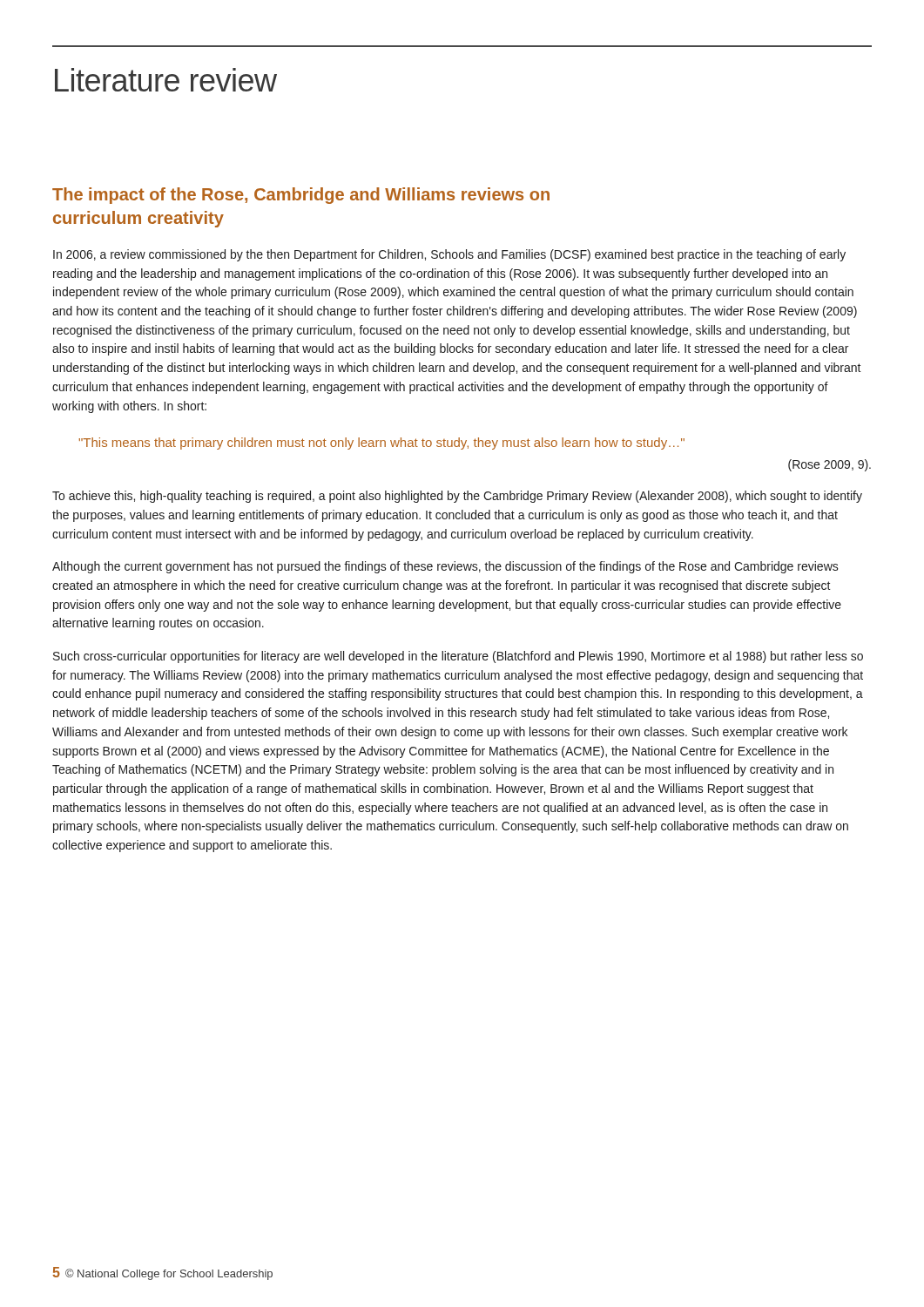924x1307 pixels.
Task: Locate the block starting "(Rose 2009, 9)."
Action: pyautogui.click(x=830, y=464)
